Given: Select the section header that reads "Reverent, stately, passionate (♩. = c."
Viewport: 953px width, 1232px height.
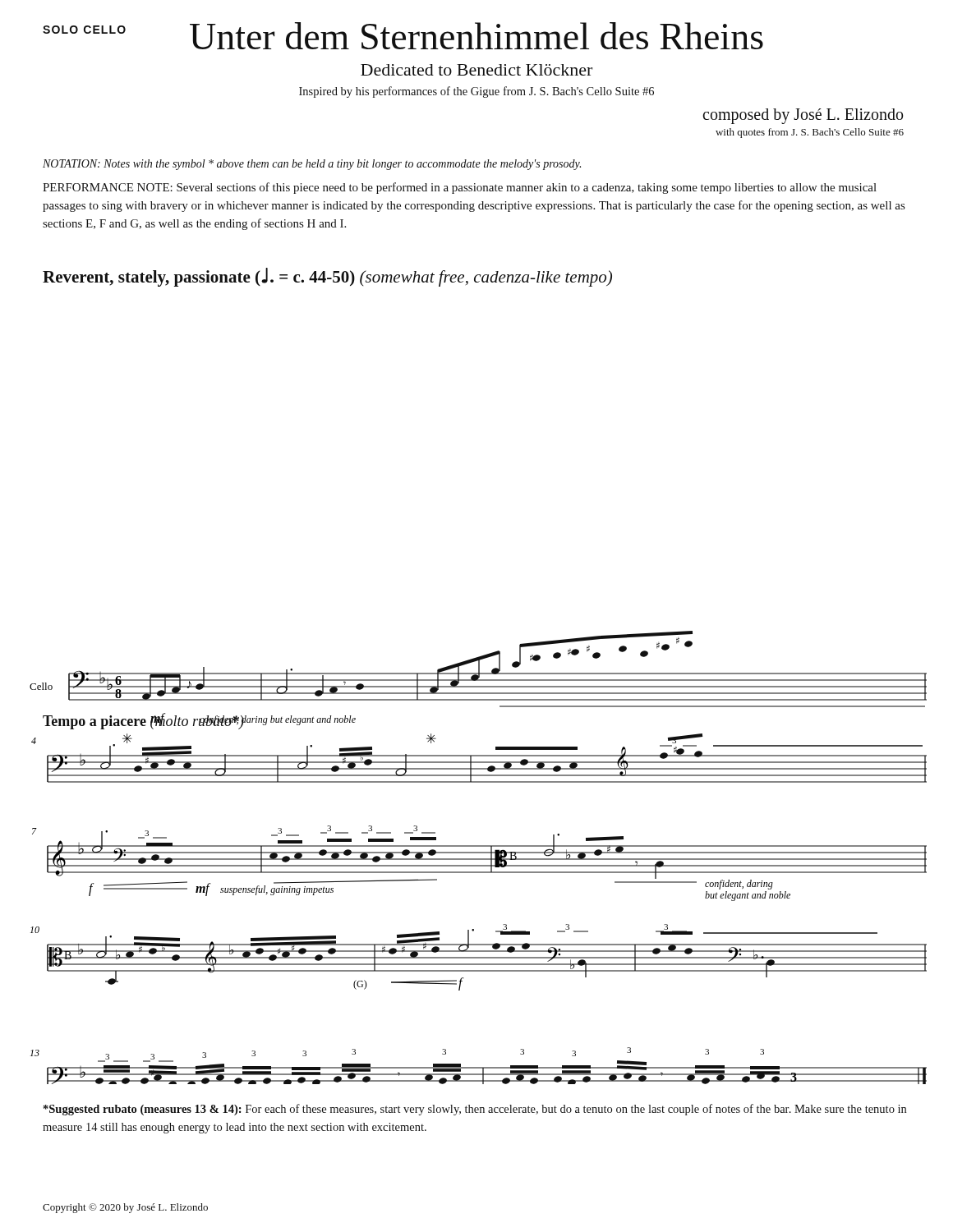Looking at the screenshot, I should point(328,276).
